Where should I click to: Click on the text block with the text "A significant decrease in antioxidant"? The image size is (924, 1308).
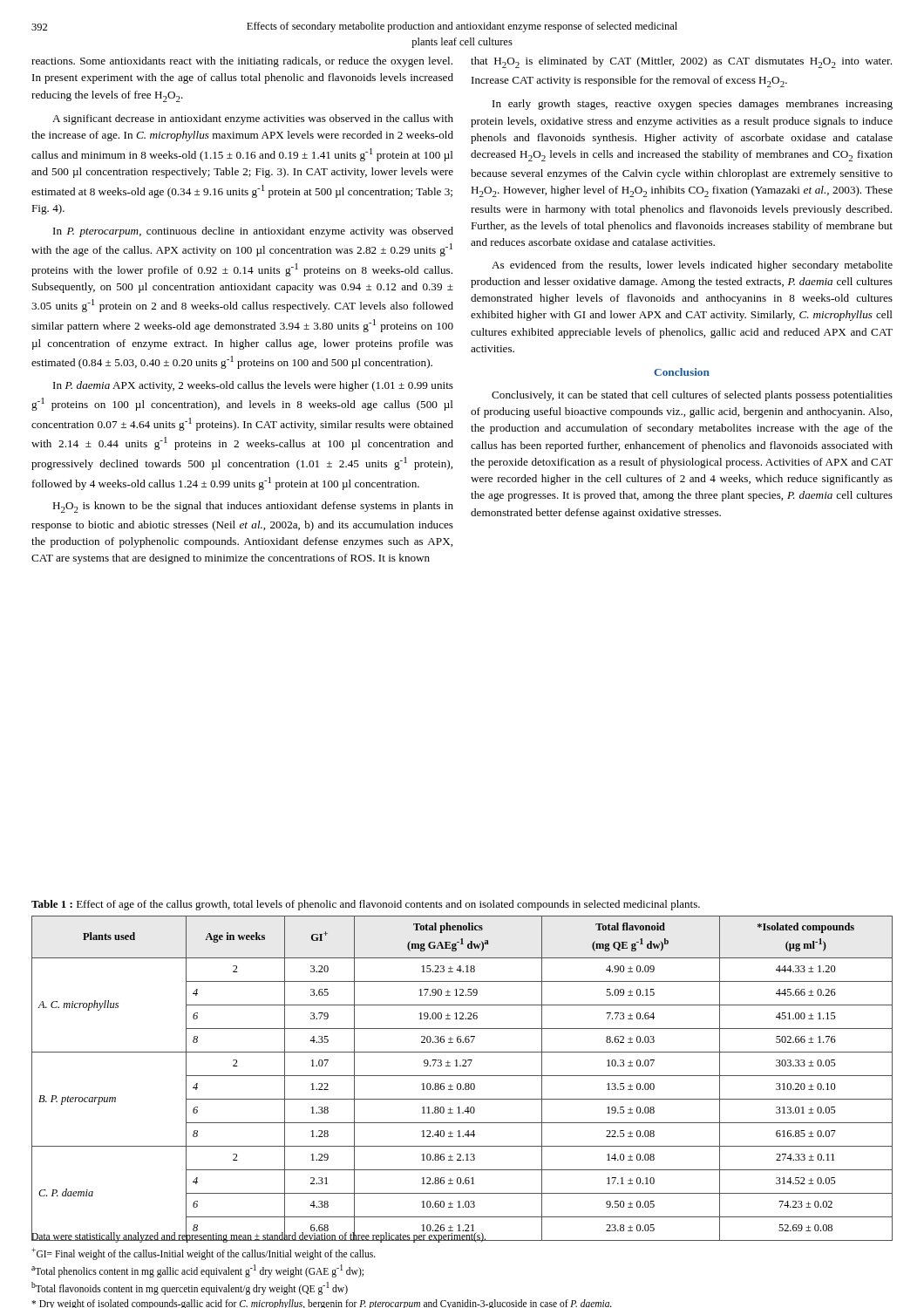pos(242,163)
